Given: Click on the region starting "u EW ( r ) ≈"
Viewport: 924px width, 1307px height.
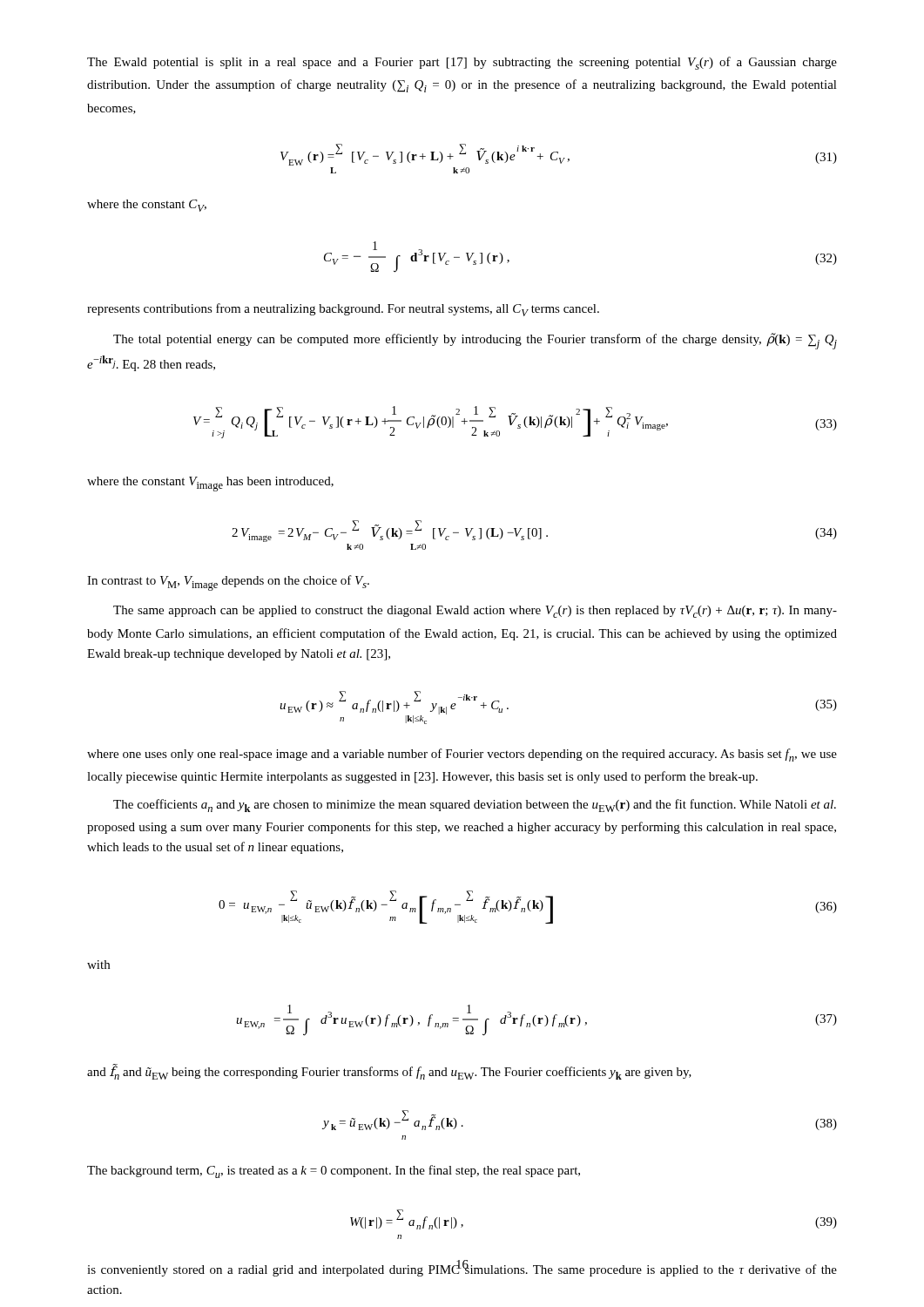Looking at the screenshot, I should pos(407,707).
